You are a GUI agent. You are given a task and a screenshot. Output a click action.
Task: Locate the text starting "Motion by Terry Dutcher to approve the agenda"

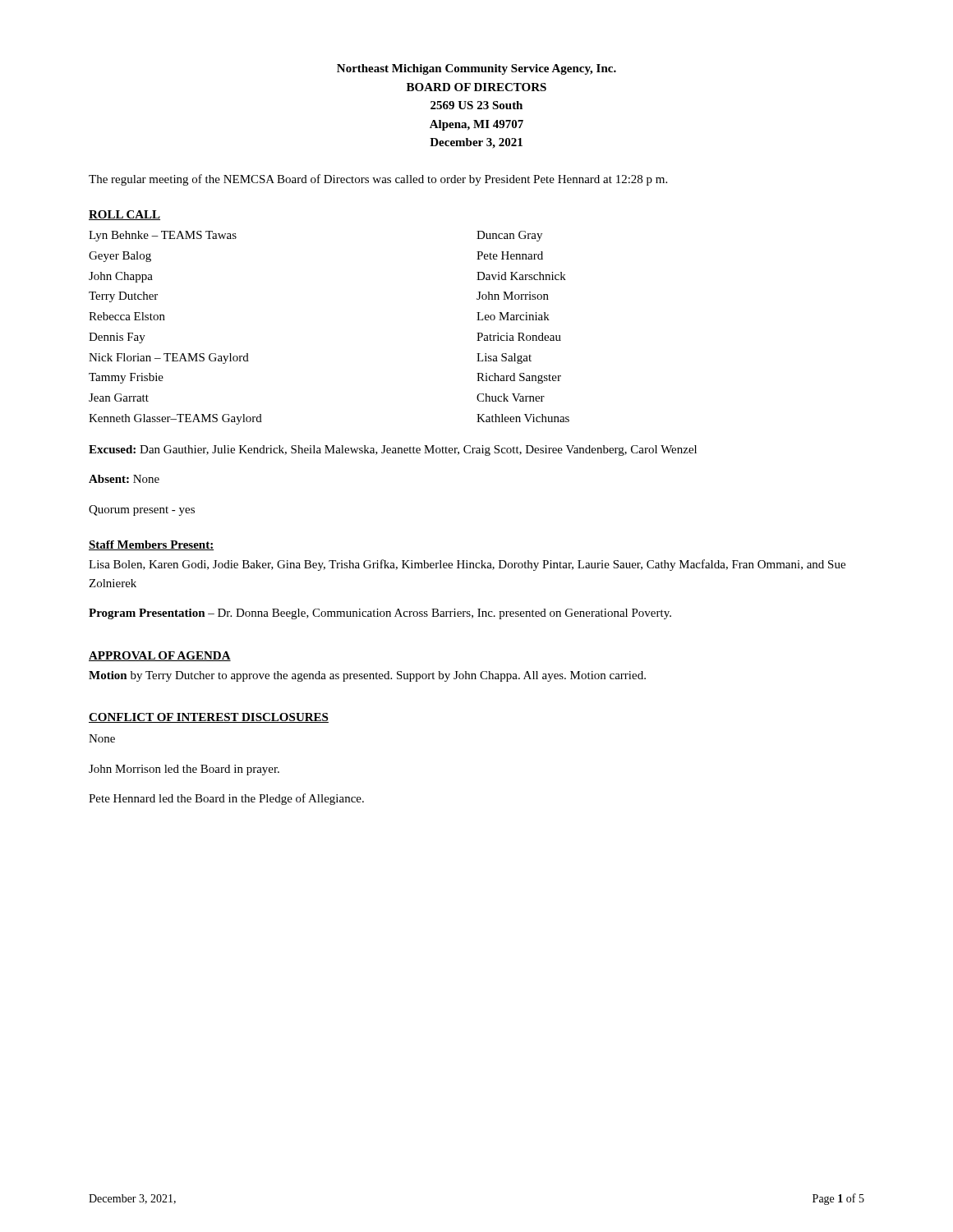point(368,675)
